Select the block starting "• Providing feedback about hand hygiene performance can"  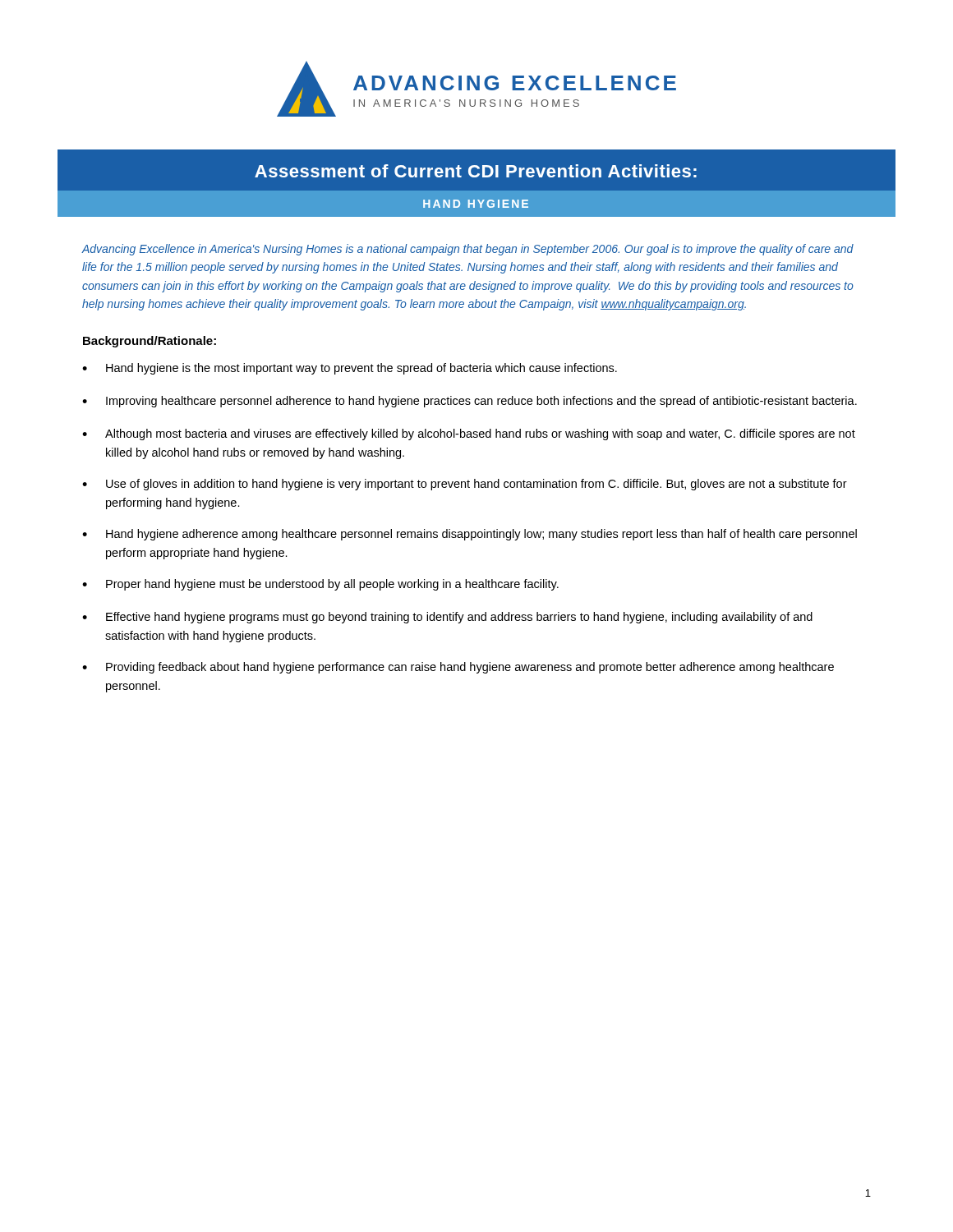[x=476, y=676]
